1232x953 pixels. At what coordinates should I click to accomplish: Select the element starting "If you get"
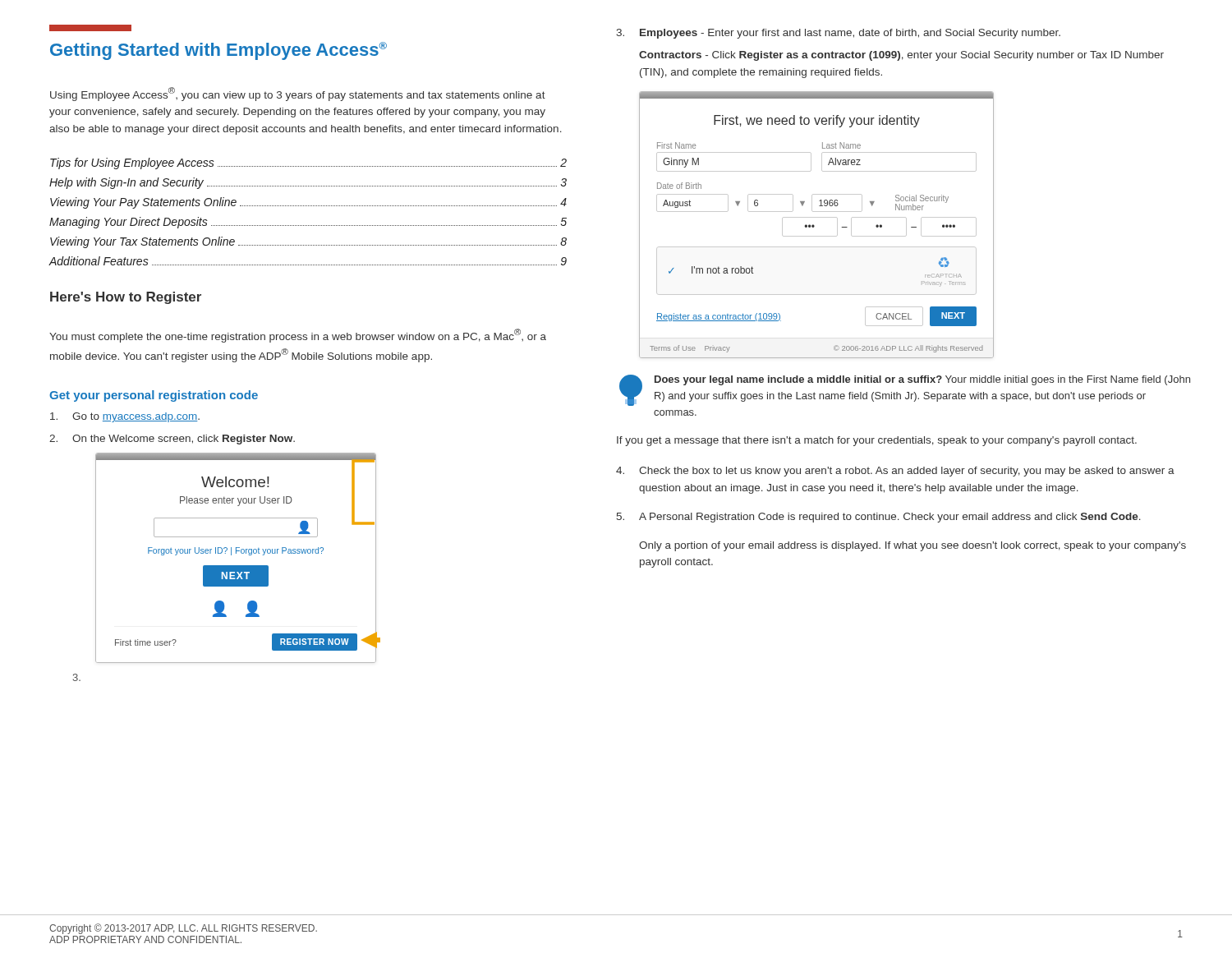coord(903,441)
